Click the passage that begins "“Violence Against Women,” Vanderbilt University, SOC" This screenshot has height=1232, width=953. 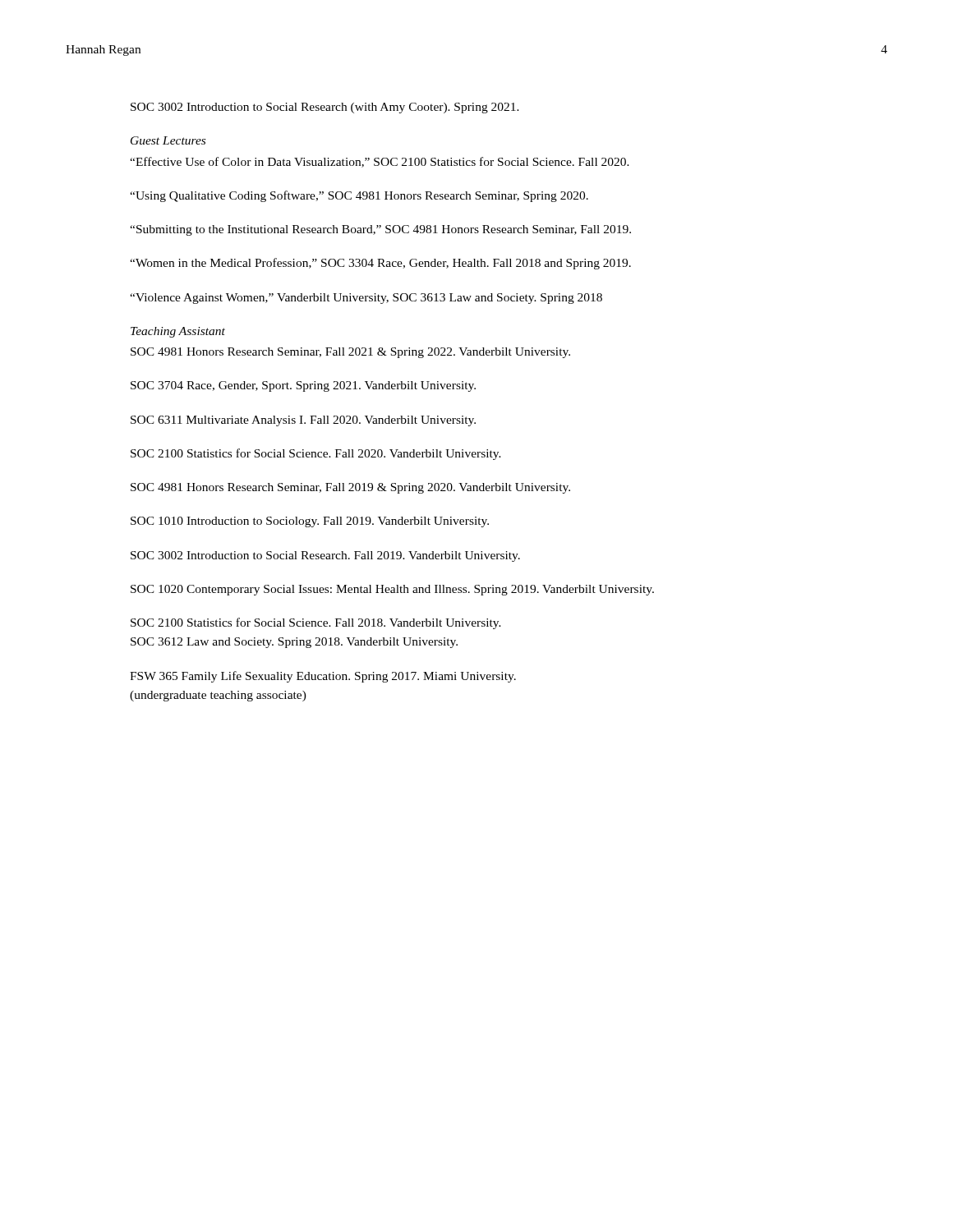(x=366, y=296)
